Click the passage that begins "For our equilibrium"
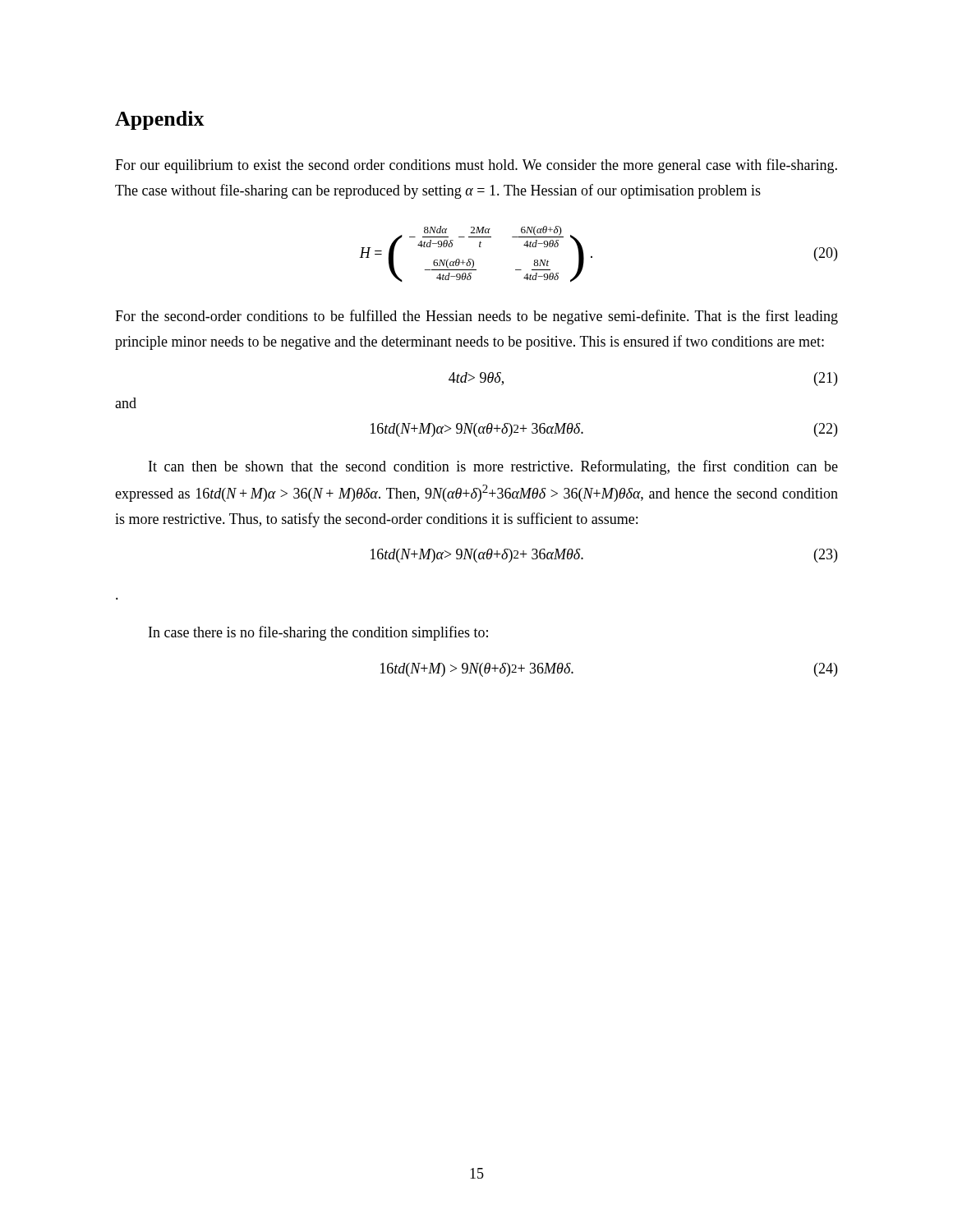This screenshot has height=1232, width=953. pyautogui.click(x=476, y=178)
